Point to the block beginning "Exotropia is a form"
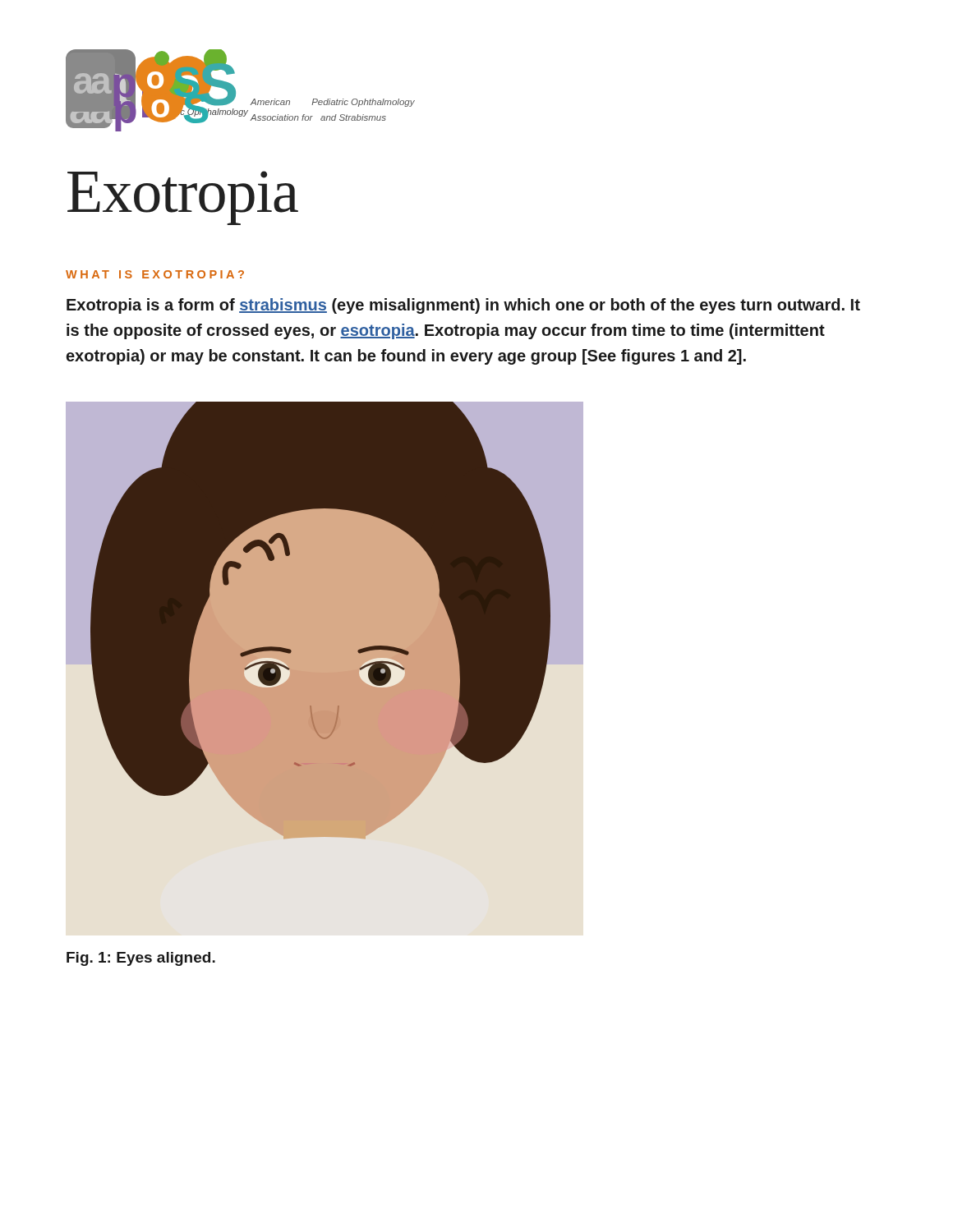 [463, 330]
